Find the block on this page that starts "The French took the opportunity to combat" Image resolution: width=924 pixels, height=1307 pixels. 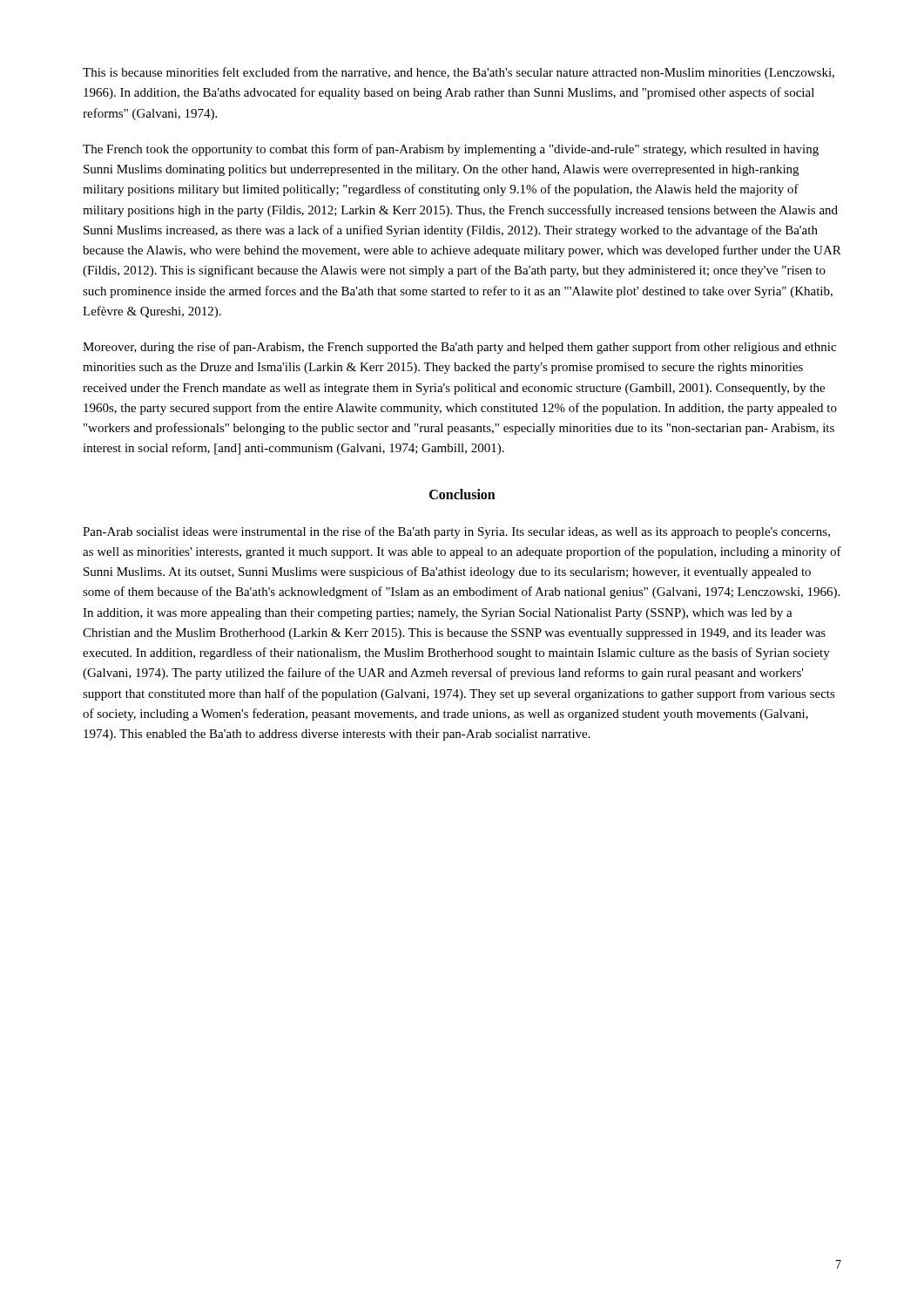(x=462, y=230)
